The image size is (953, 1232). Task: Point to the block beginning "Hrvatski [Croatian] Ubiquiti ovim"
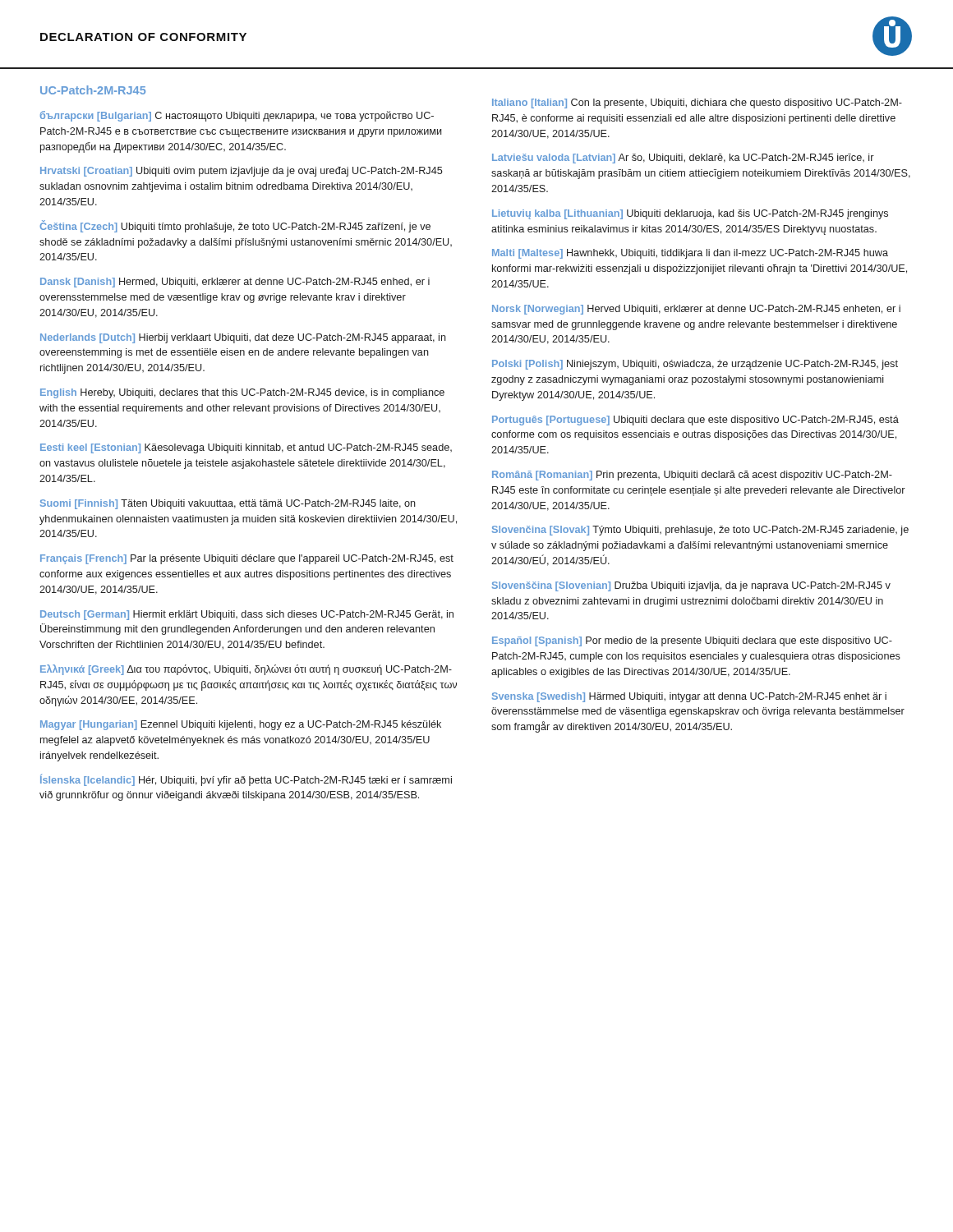[x=241, y=187]
